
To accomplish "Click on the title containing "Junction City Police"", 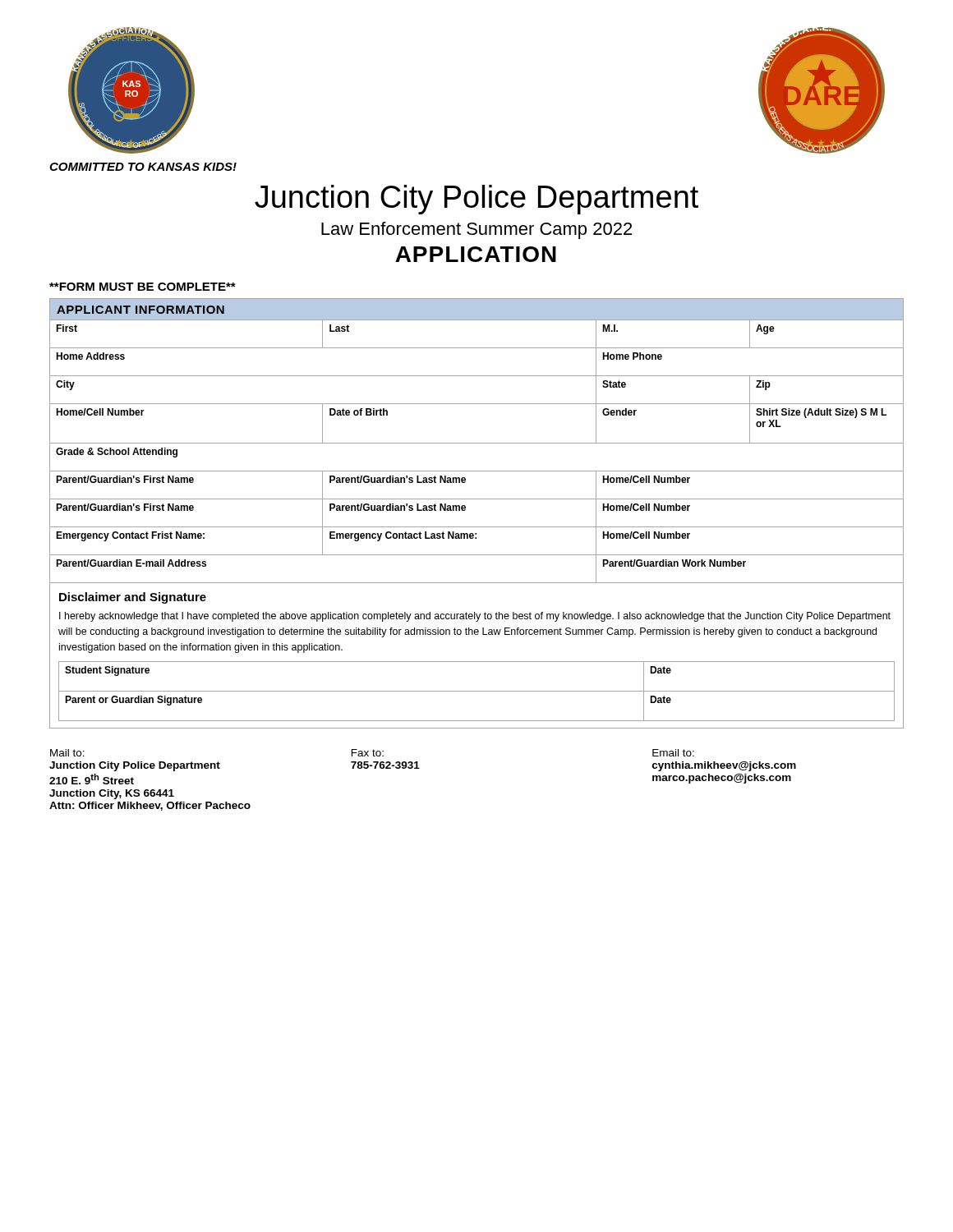I will tap(476, 197).
